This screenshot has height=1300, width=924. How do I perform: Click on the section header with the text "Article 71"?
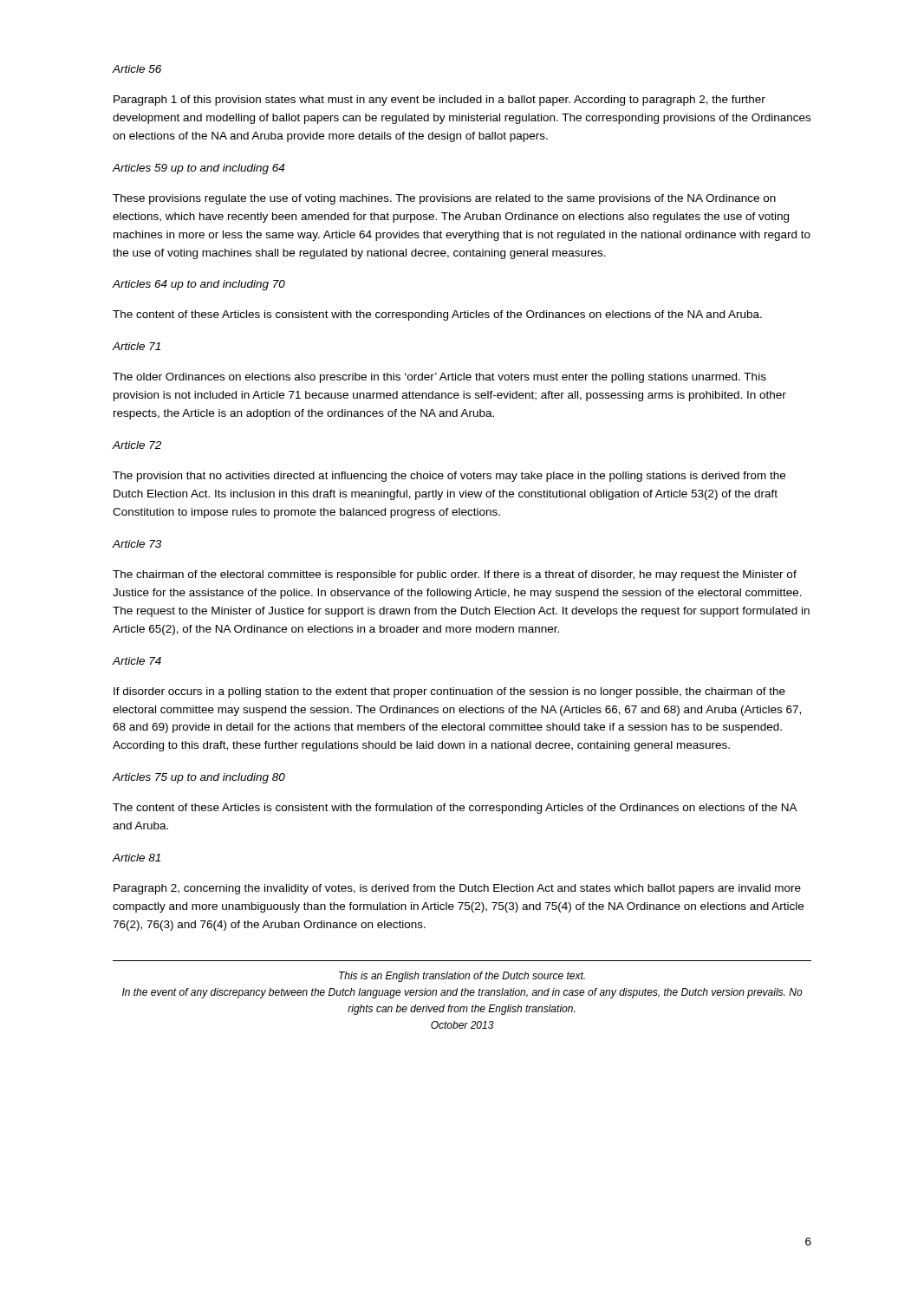[x=137, y=346]
